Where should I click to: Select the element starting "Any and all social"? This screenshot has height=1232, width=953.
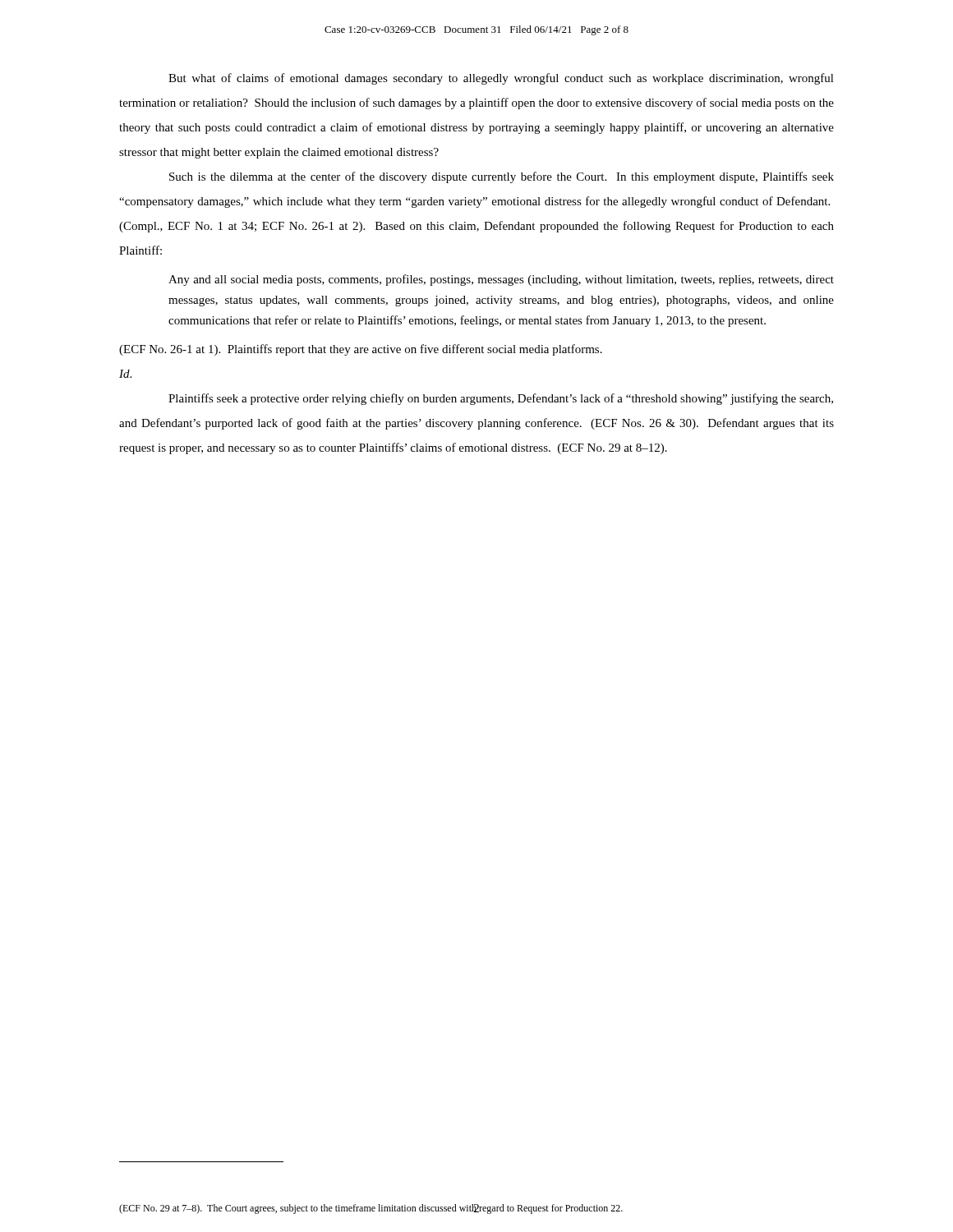pos(501,300)
